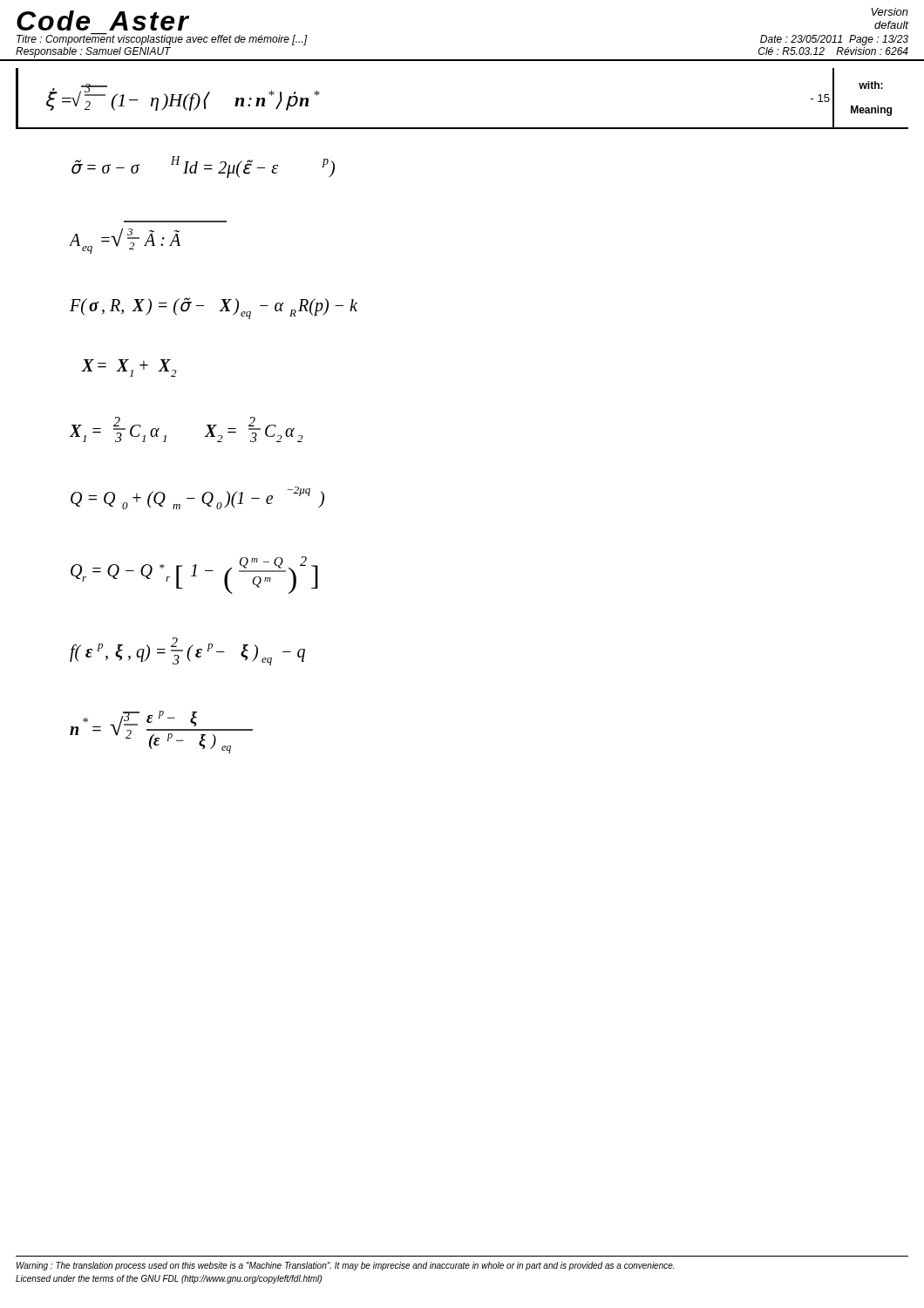Screen dimensions: 1308x924
Task: Find the text starting "Q r = Q −"
Action: (235, 570)
